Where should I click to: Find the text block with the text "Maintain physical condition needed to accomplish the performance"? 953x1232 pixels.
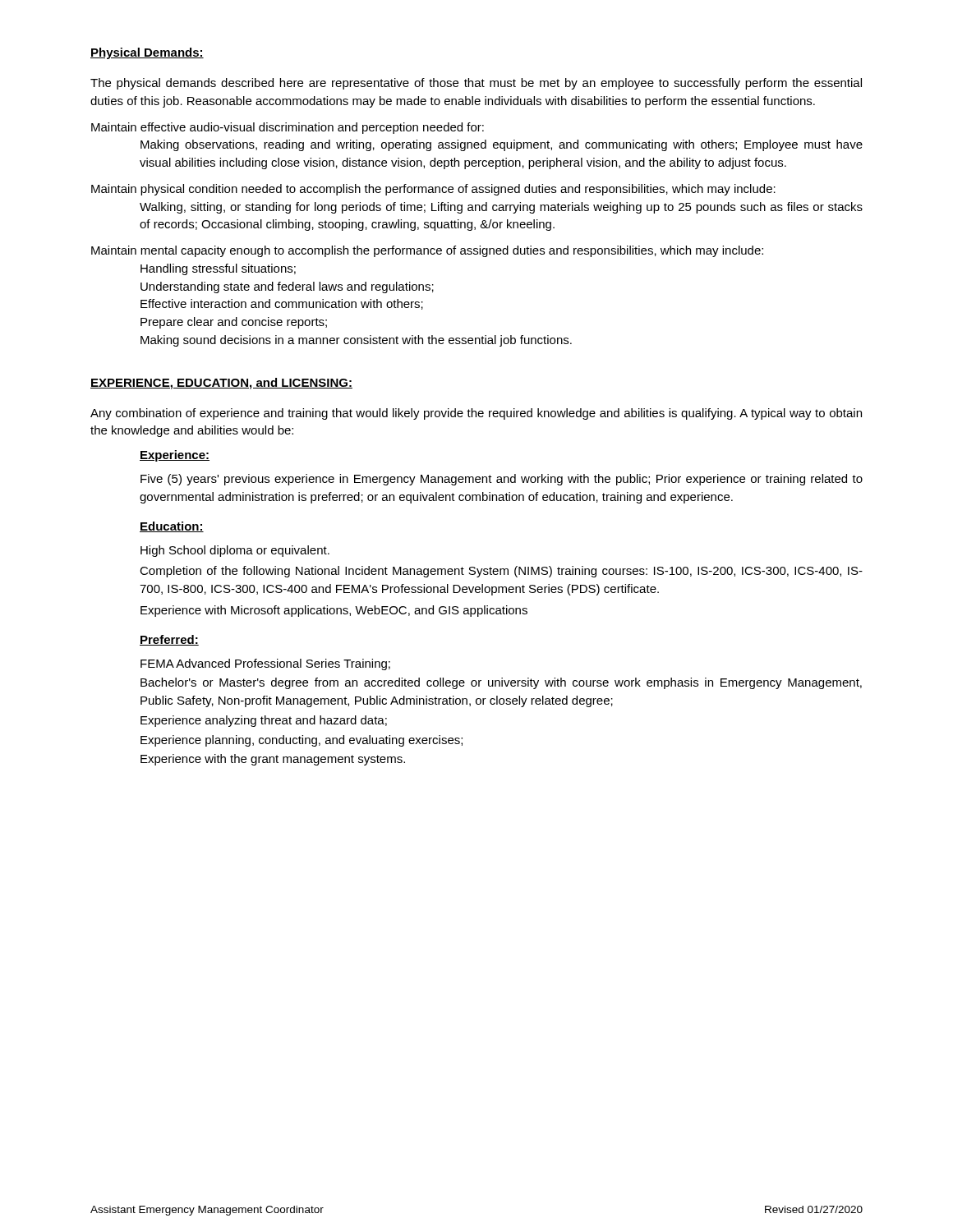[x=476, y=189]
